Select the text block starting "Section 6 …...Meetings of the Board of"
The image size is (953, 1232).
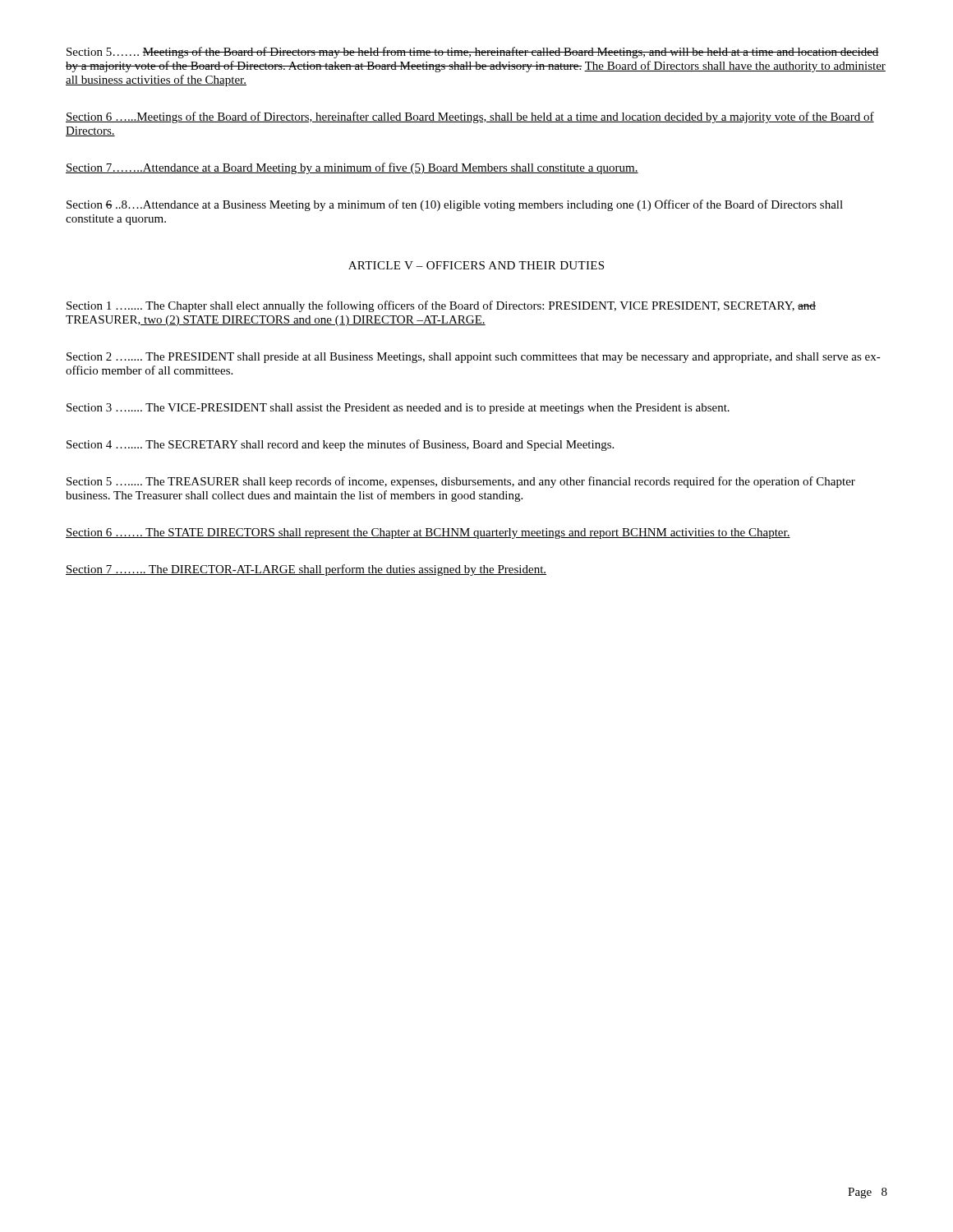coord(470,124)
